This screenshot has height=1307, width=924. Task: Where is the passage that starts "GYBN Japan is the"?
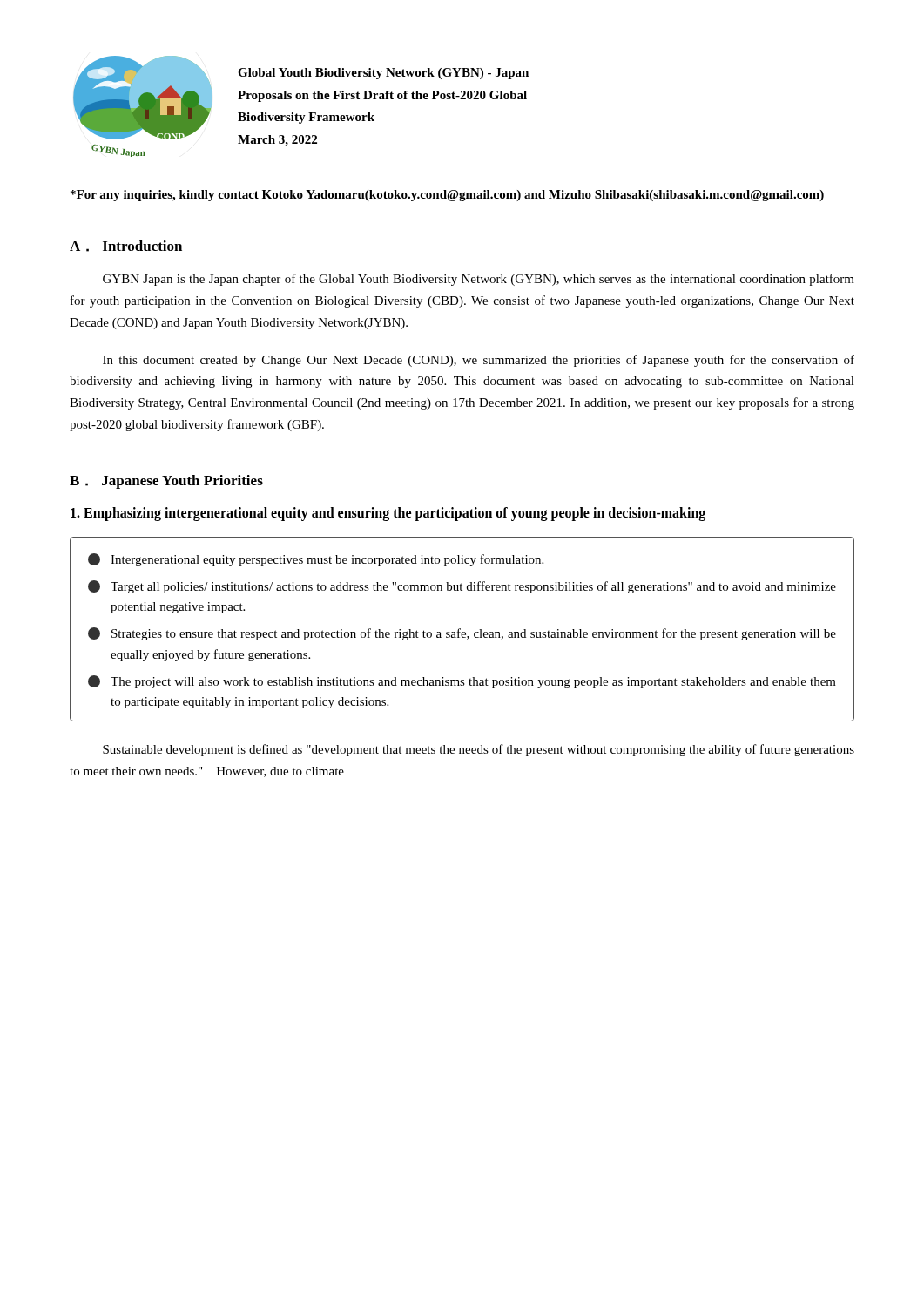462,301
